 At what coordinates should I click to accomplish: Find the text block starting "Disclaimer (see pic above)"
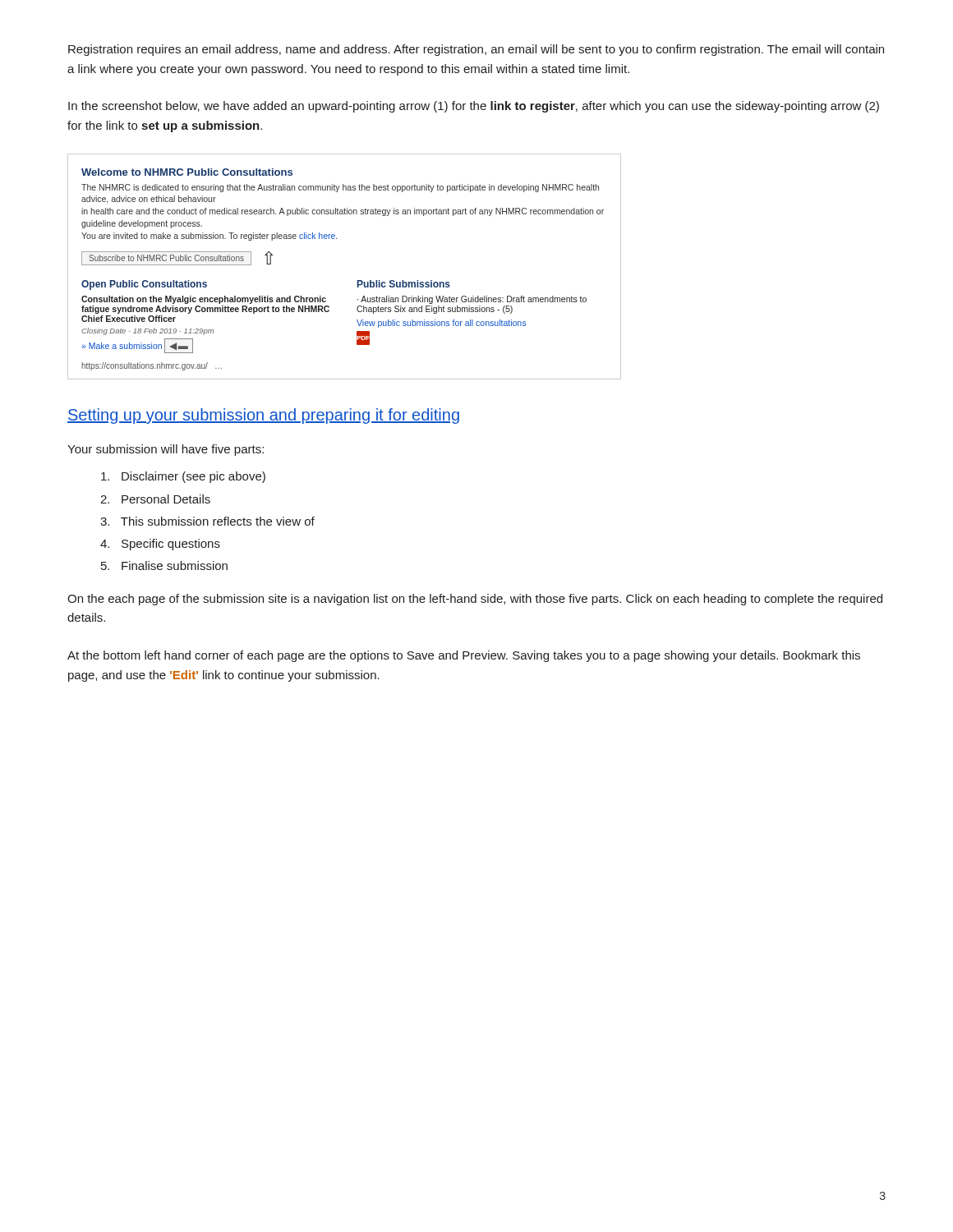(x=183, y=476)
